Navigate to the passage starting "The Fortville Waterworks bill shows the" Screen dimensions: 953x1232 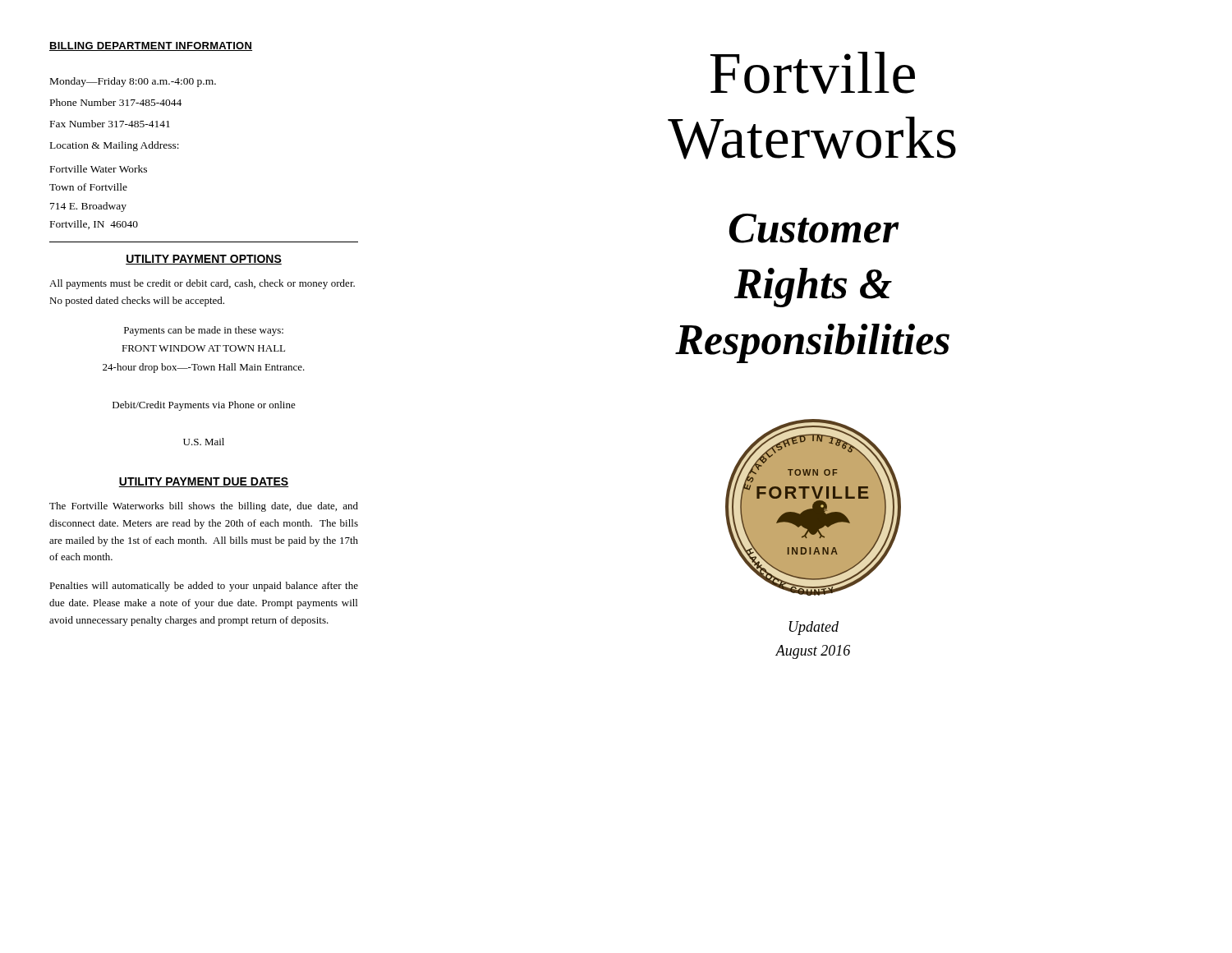tap(204, 531)
